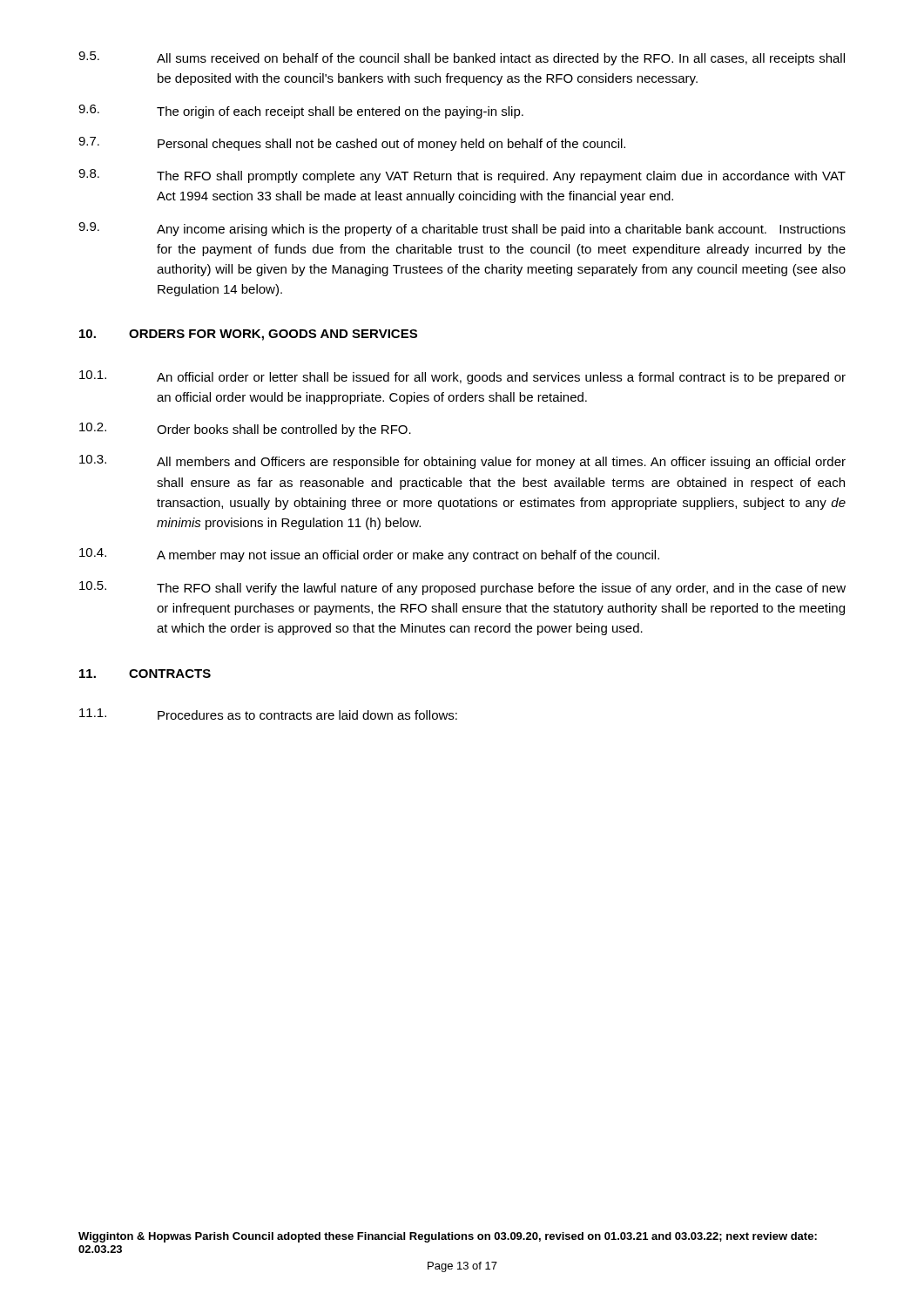Click on the list item that reads "10.5. The RFO shall verify"
This screenshot has width=924, height=1307.
click(462, 608)
